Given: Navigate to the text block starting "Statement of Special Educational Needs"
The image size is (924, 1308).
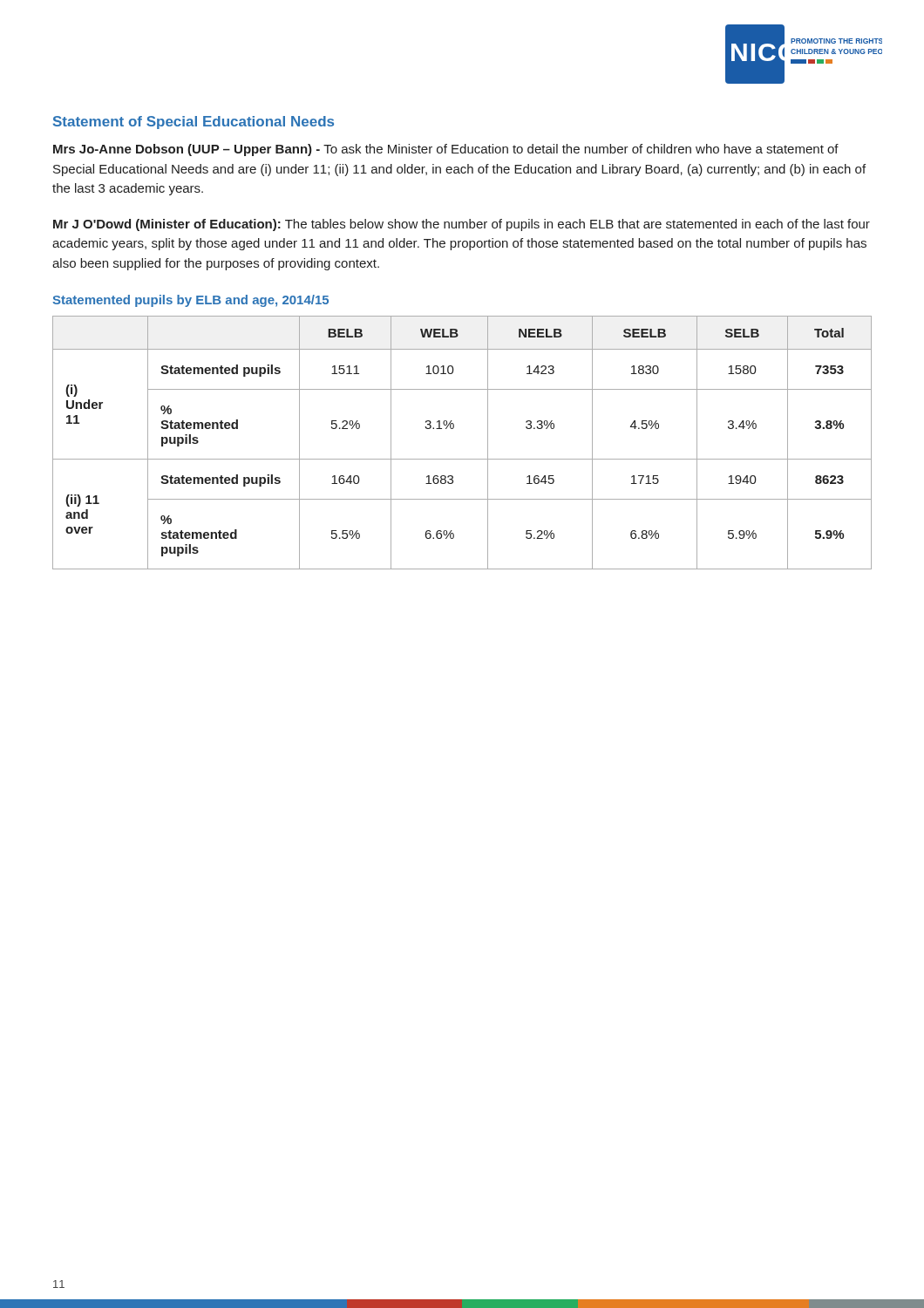Looking at the screenshot, I should [194, 122].
